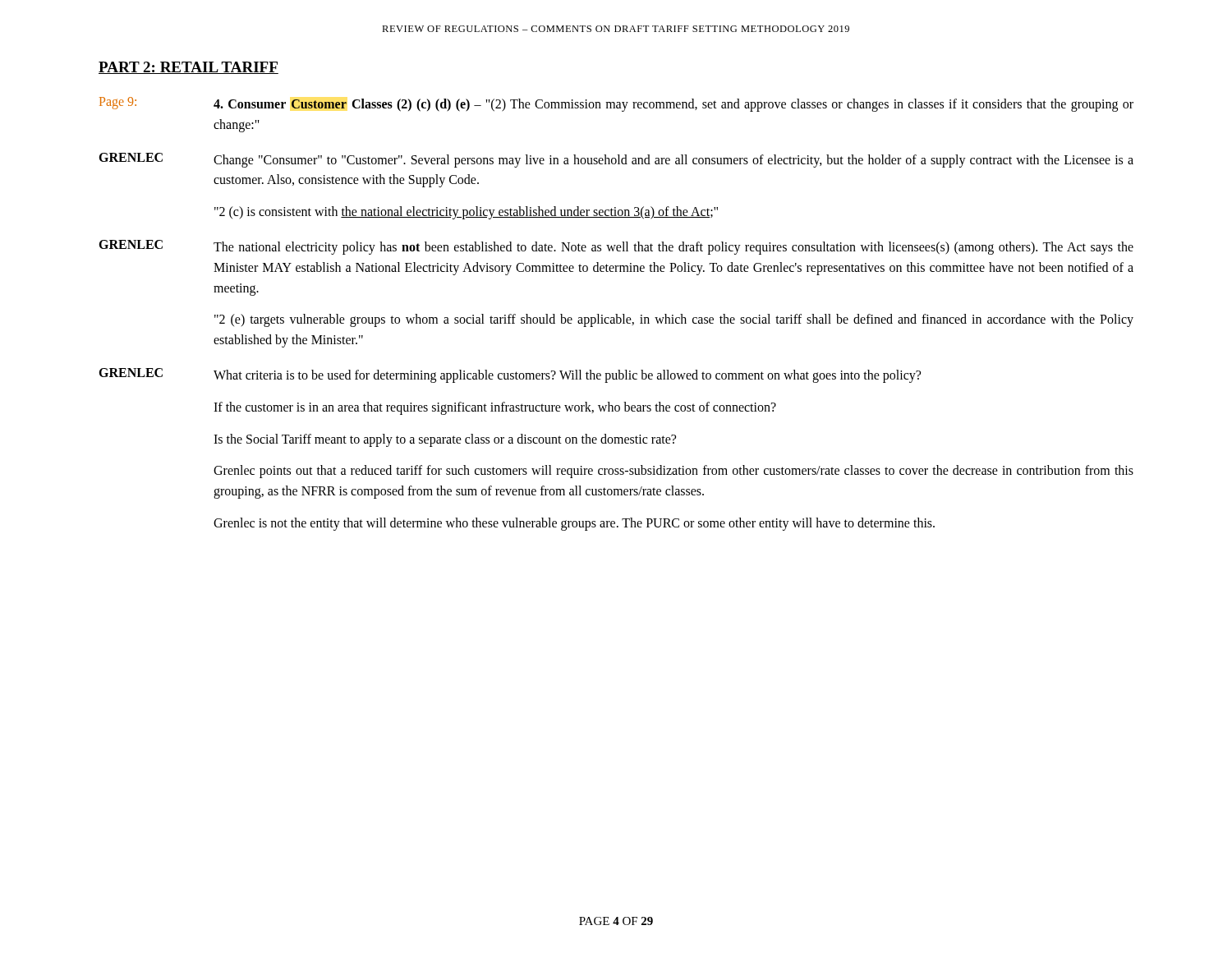Click the passage that begins "Change "Consumer" to "Customer". Several persons may live"
Image resolution: width=1232 pixels, height=953 pixels.
point(673,161)
